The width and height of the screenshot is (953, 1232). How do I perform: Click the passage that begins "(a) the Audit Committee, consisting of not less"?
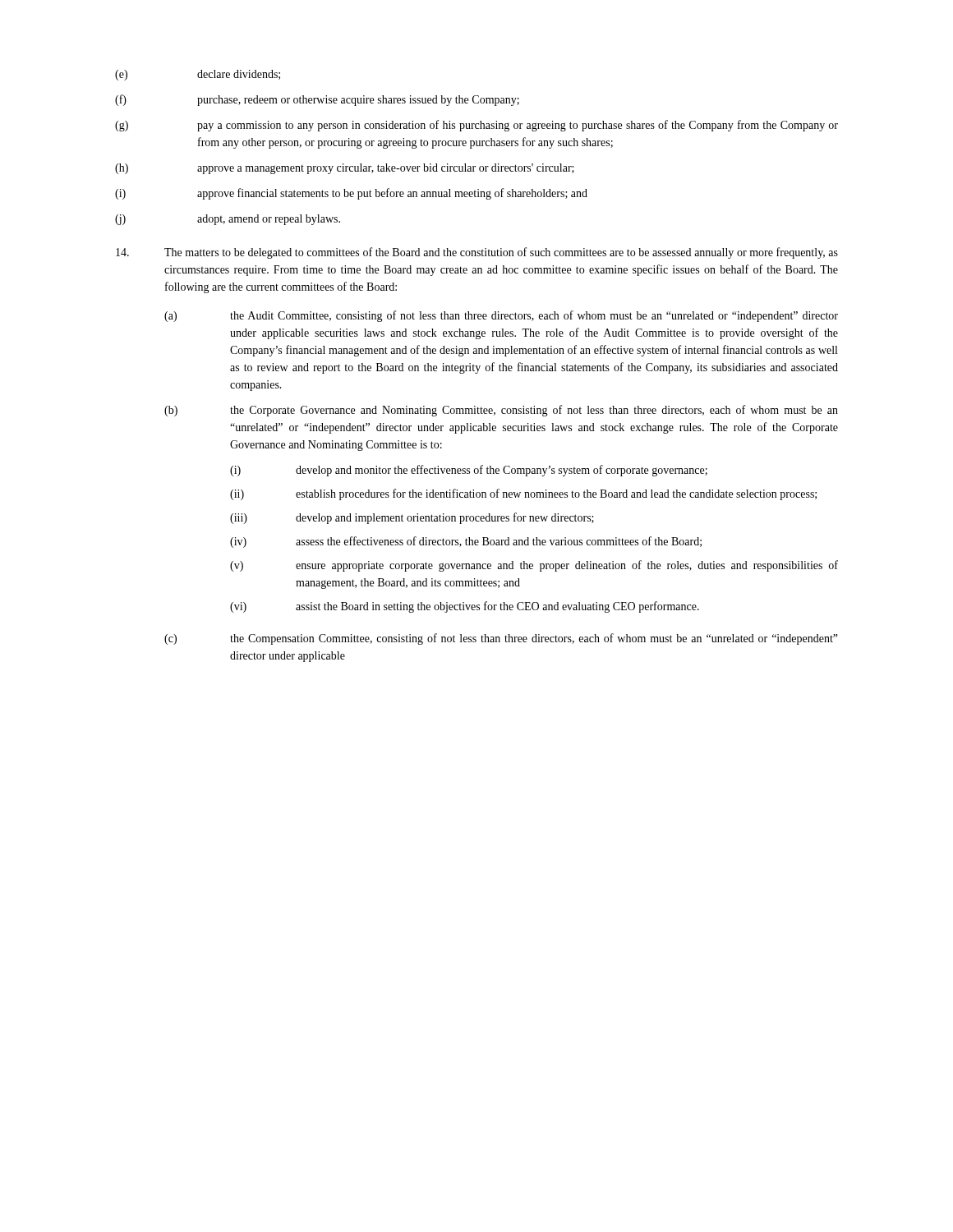tap(501, 350)
